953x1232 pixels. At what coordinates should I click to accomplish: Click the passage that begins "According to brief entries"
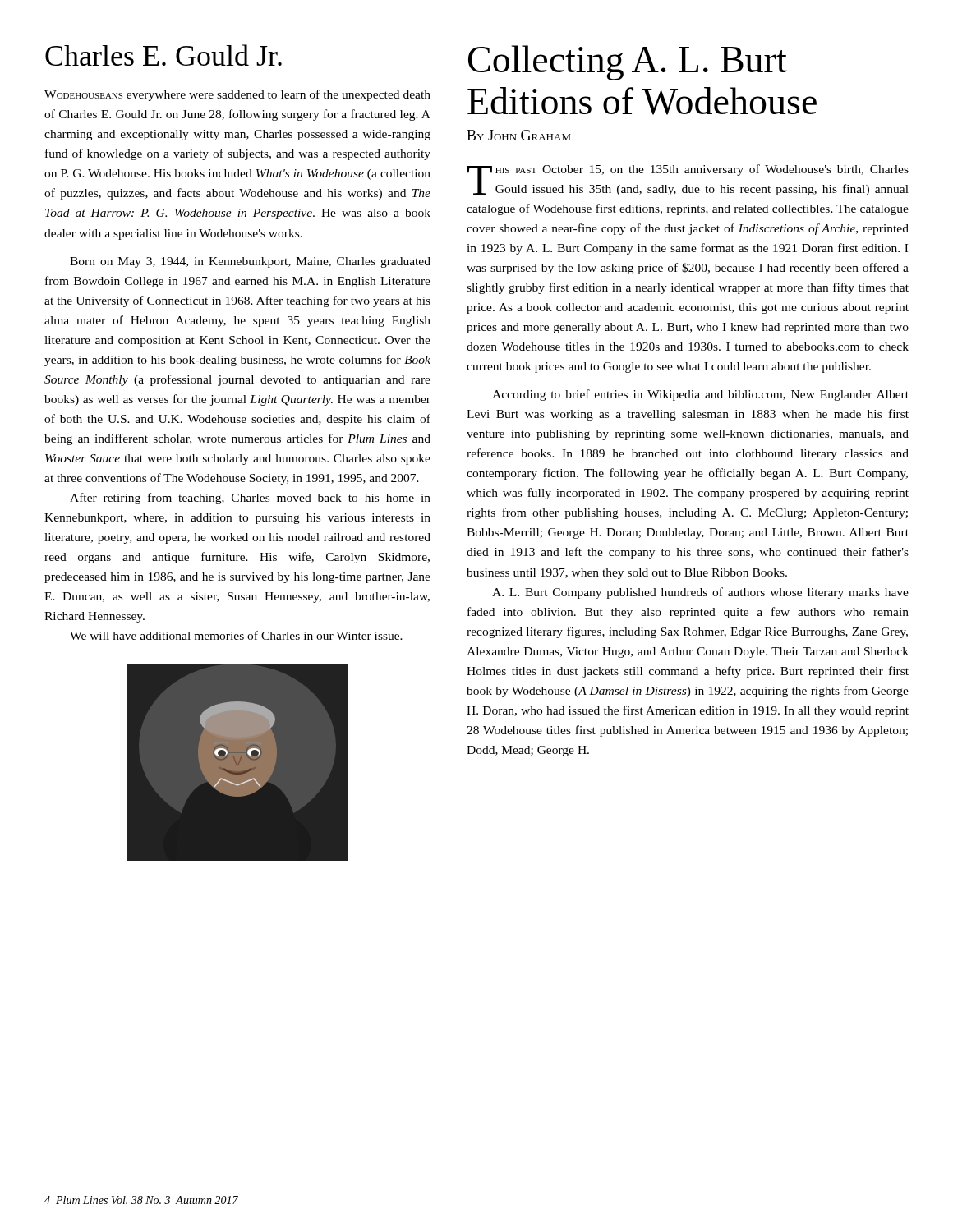click(688, 483)
